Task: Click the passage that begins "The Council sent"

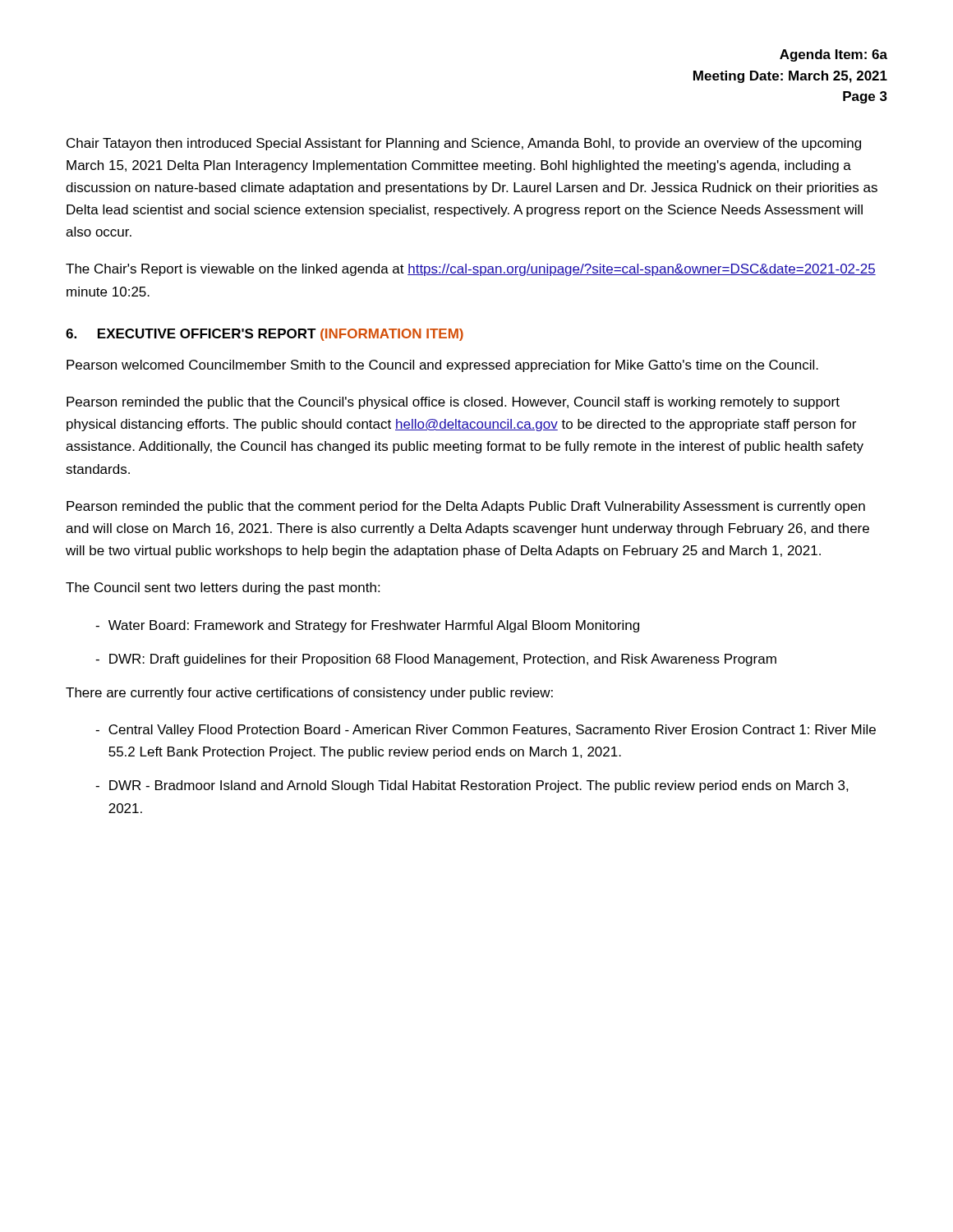Action: coord(223,588)
